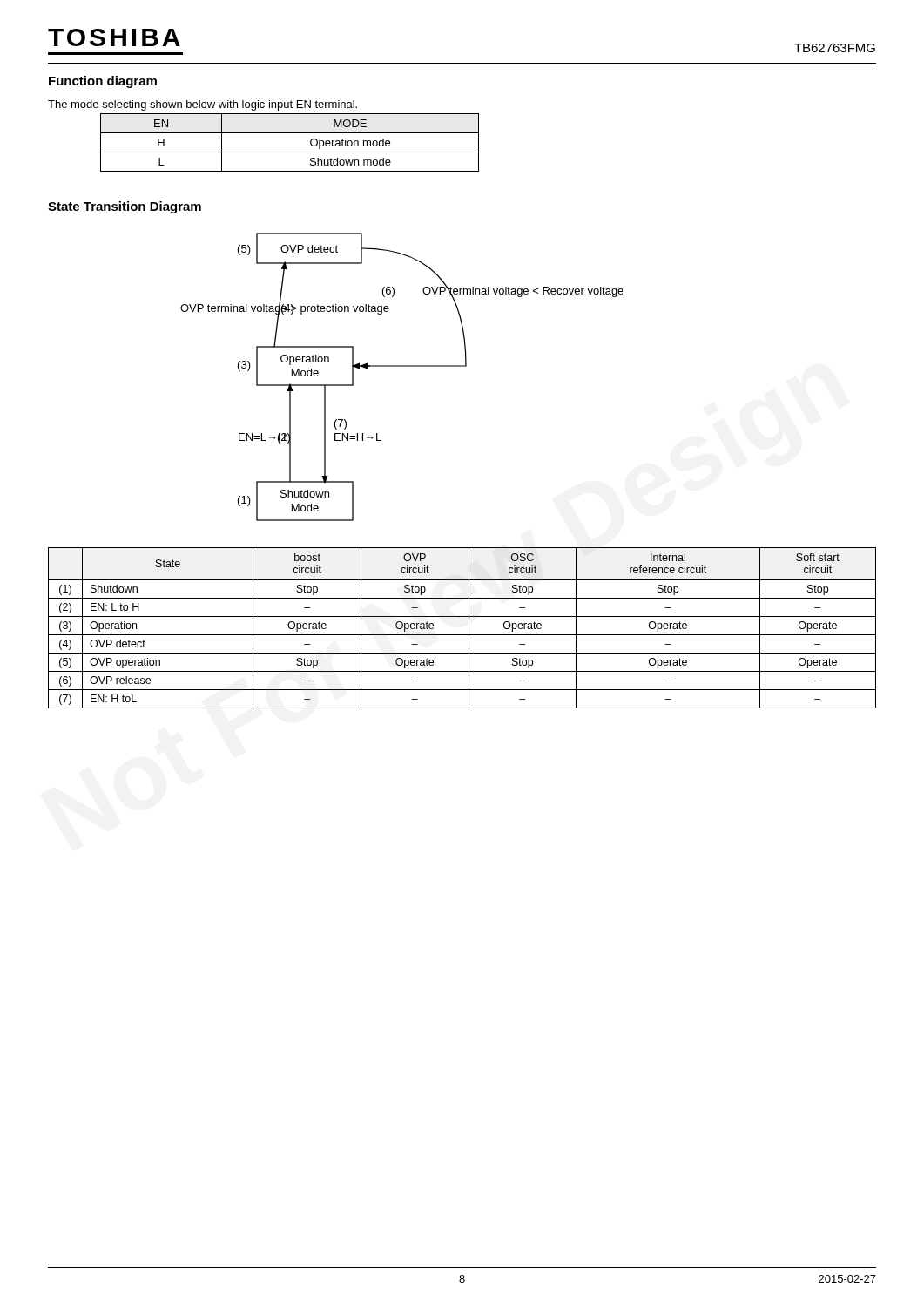The image size is (924, 1307).
Task: Locate the table with the text "Operation mode"
Action: pyautogui.click(x=290, y=142)
